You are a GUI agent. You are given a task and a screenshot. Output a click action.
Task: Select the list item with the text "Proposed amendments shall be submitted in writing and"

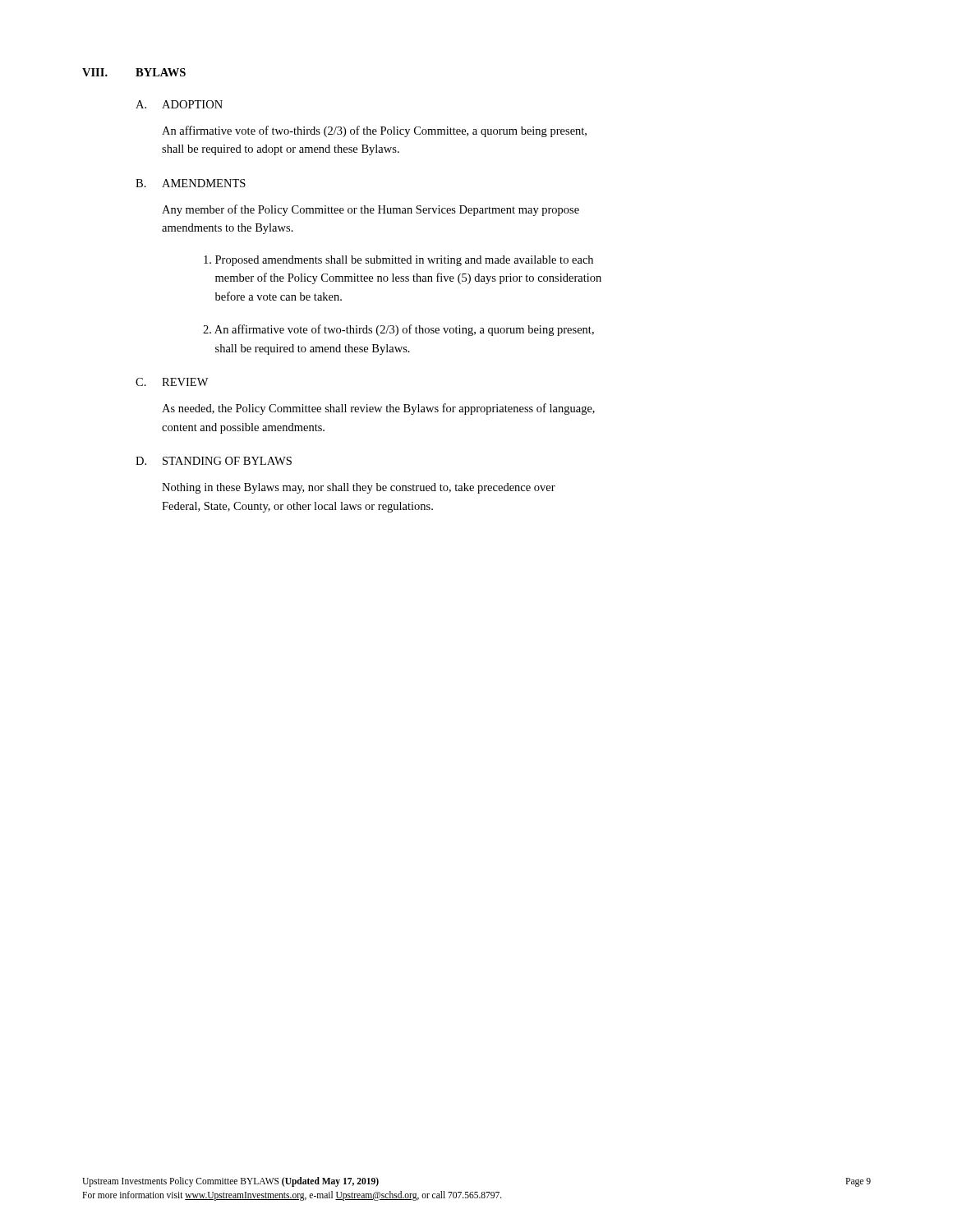pyautogui.click(x=537, y=278)
